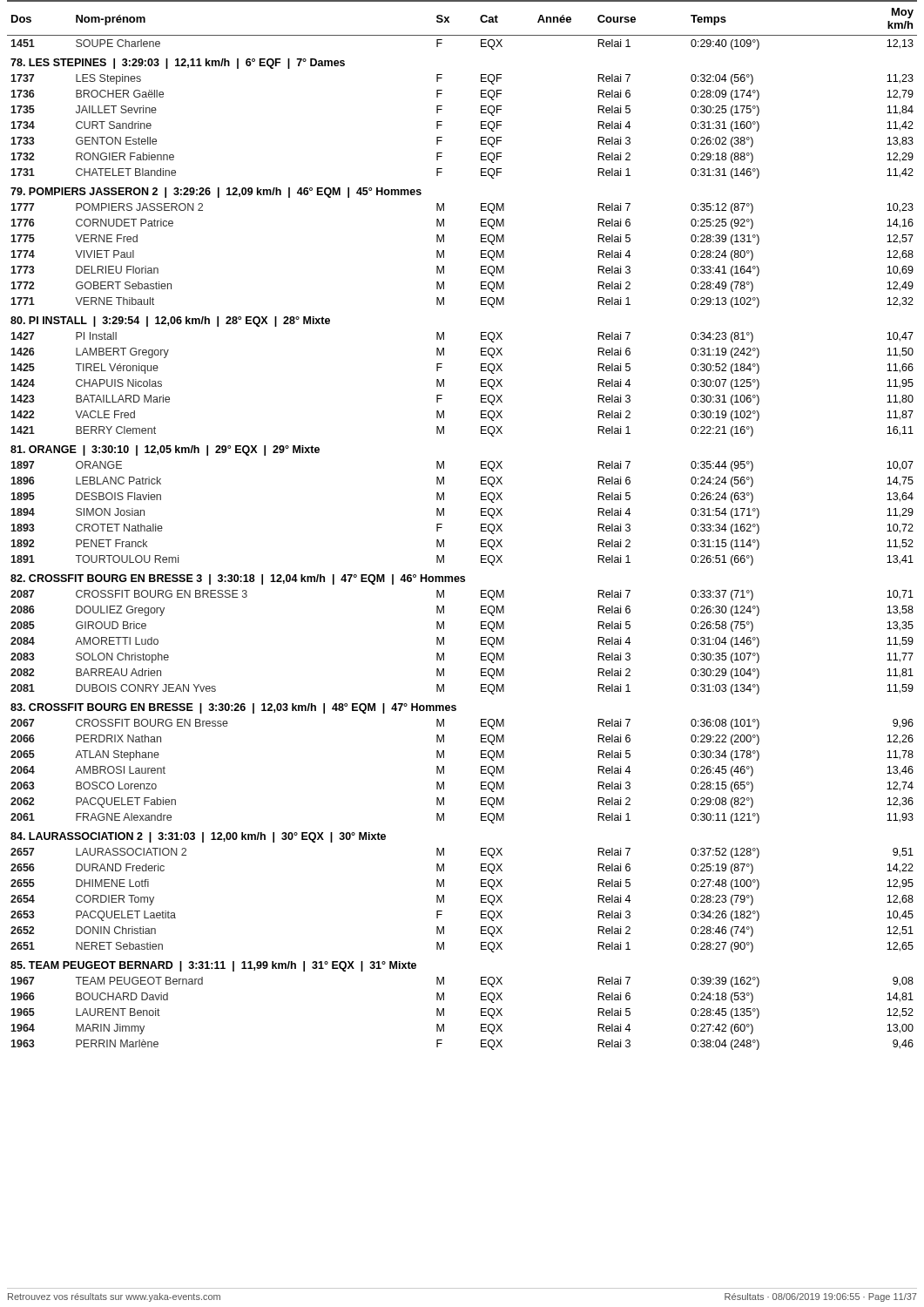Select the table that reads "Relai 3"
Image resolution: width=924 pixels, height=1307 pixels.
pyautogui.click(x=462, y=526)
